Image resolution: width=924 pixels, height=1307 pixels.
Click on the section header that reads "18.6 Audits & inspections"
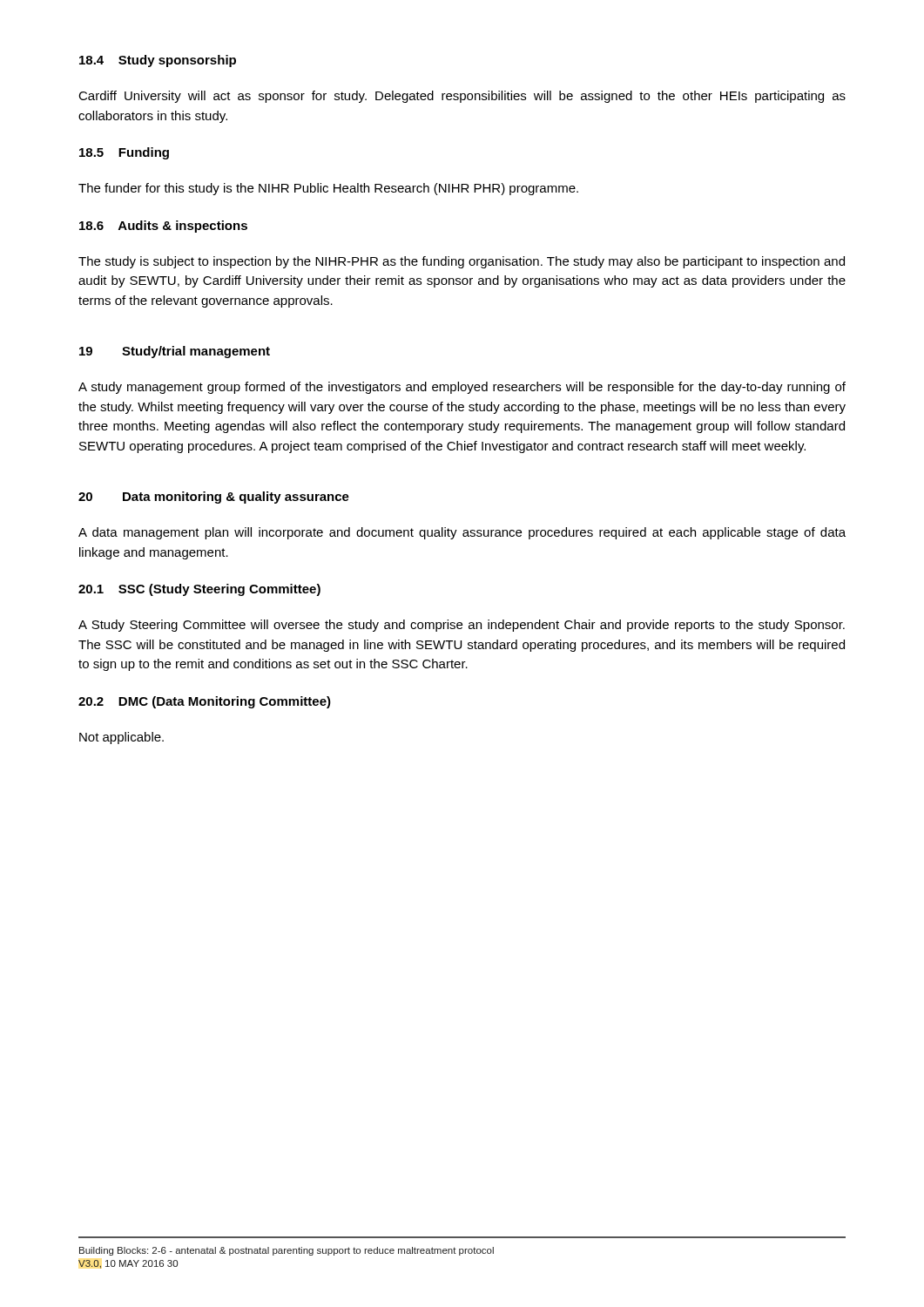click(163, 227)
